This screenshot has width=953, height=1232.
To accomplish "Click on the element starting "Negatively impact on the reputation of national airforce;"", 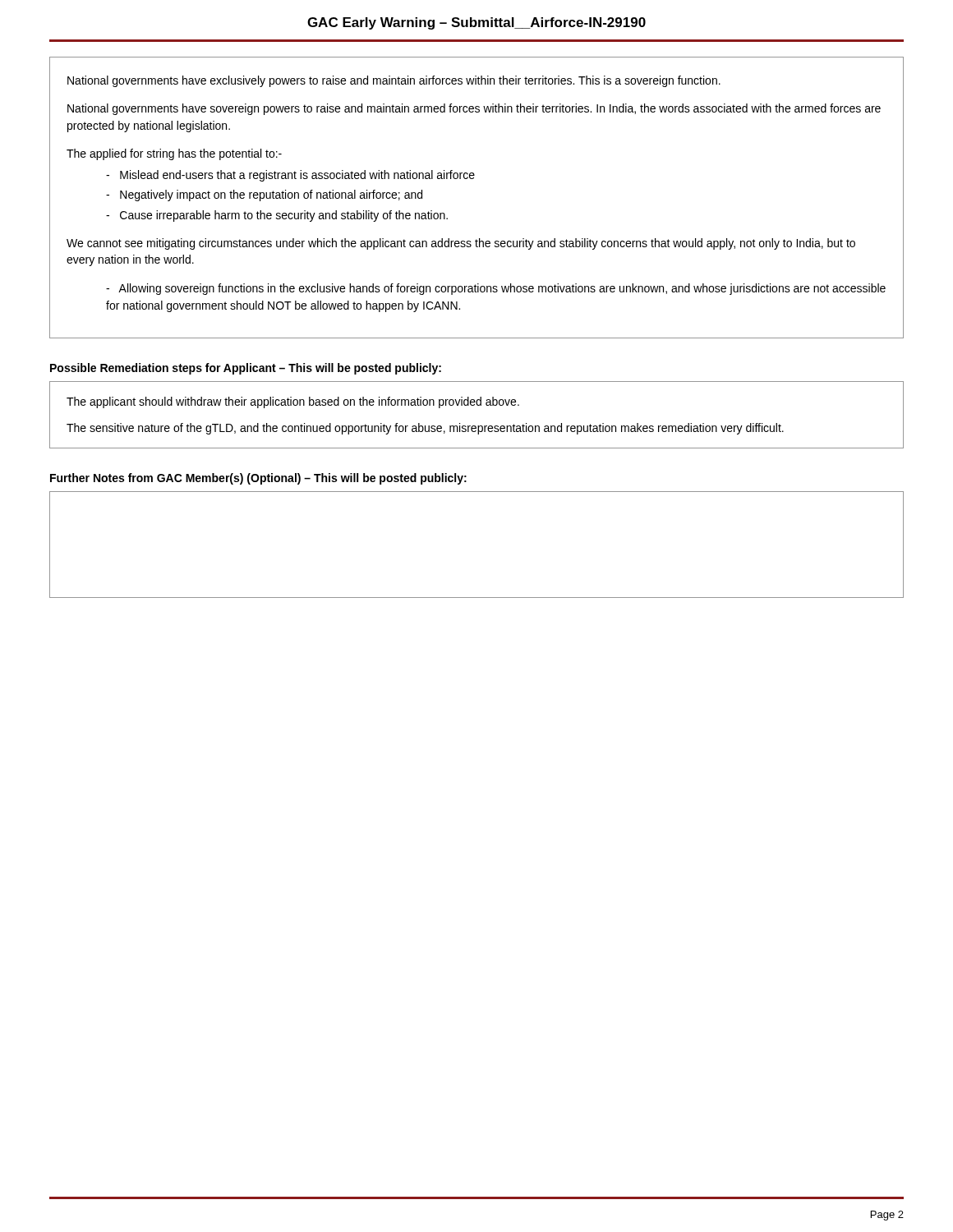I will pyautogui.click(x=265, y=195).
